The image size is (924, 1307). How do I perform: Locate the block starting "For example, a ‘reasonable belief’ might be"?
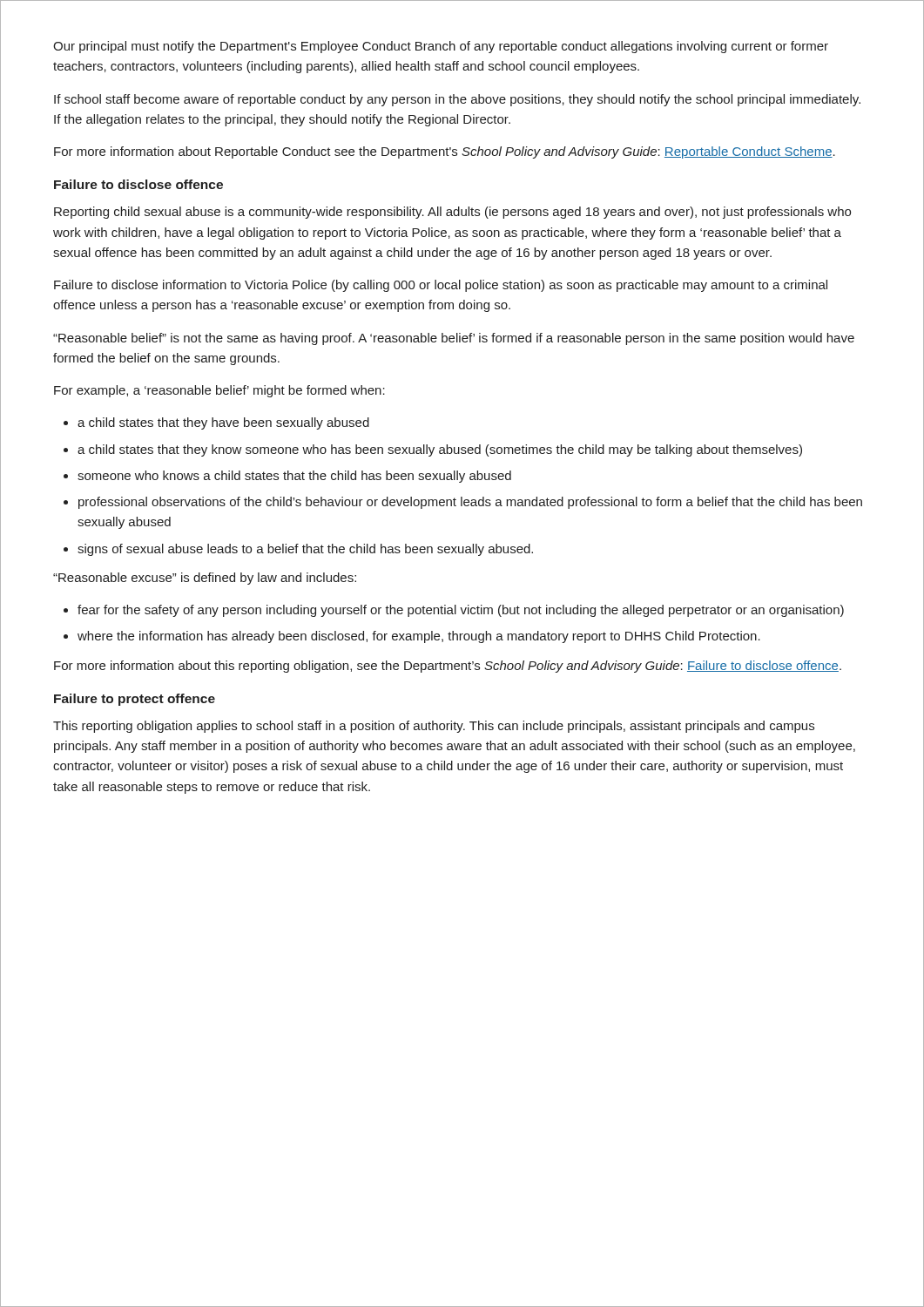(219, 390)
